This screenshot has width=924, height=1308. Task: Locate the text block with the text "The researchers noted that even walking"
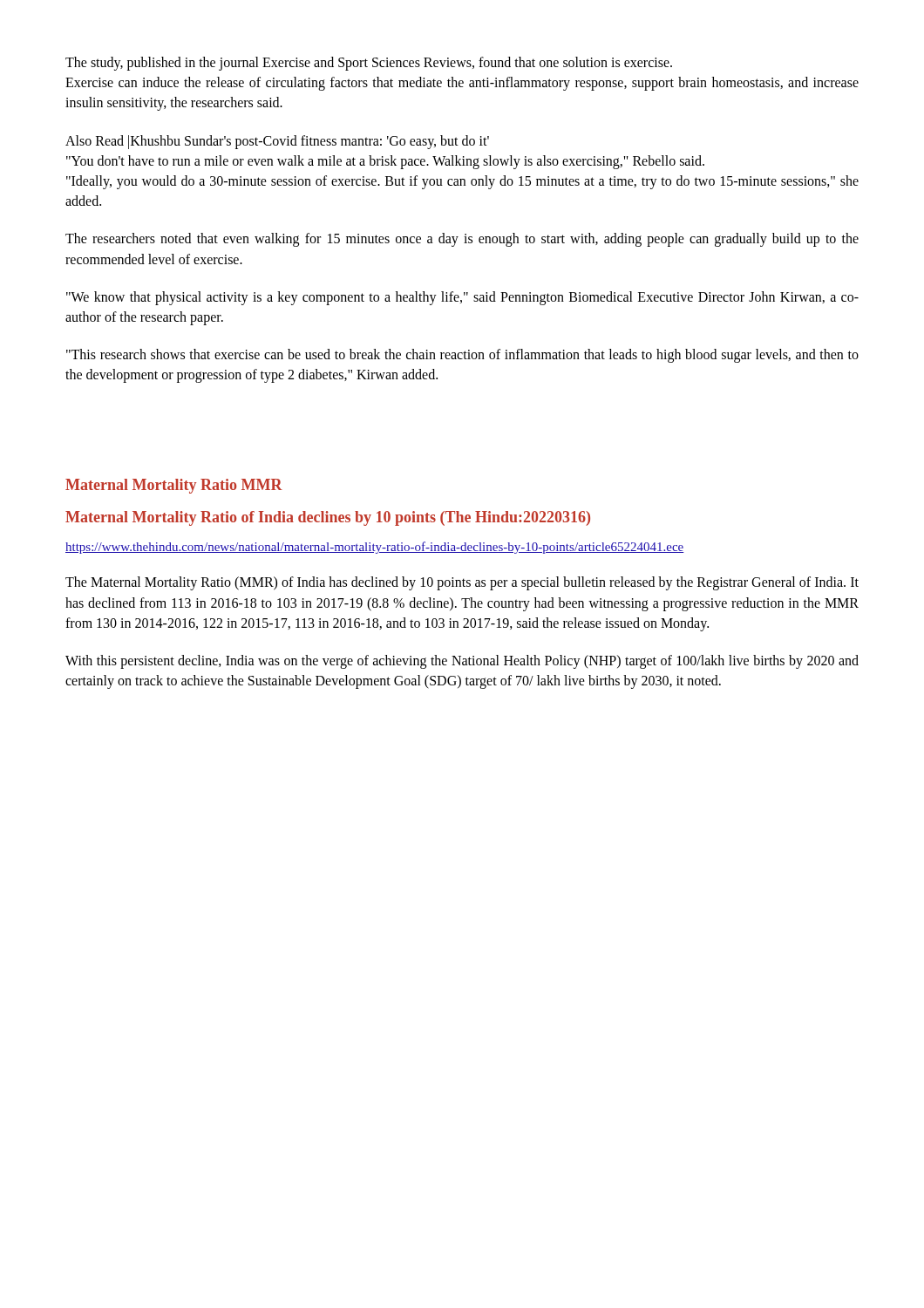(x=462, y=249)
